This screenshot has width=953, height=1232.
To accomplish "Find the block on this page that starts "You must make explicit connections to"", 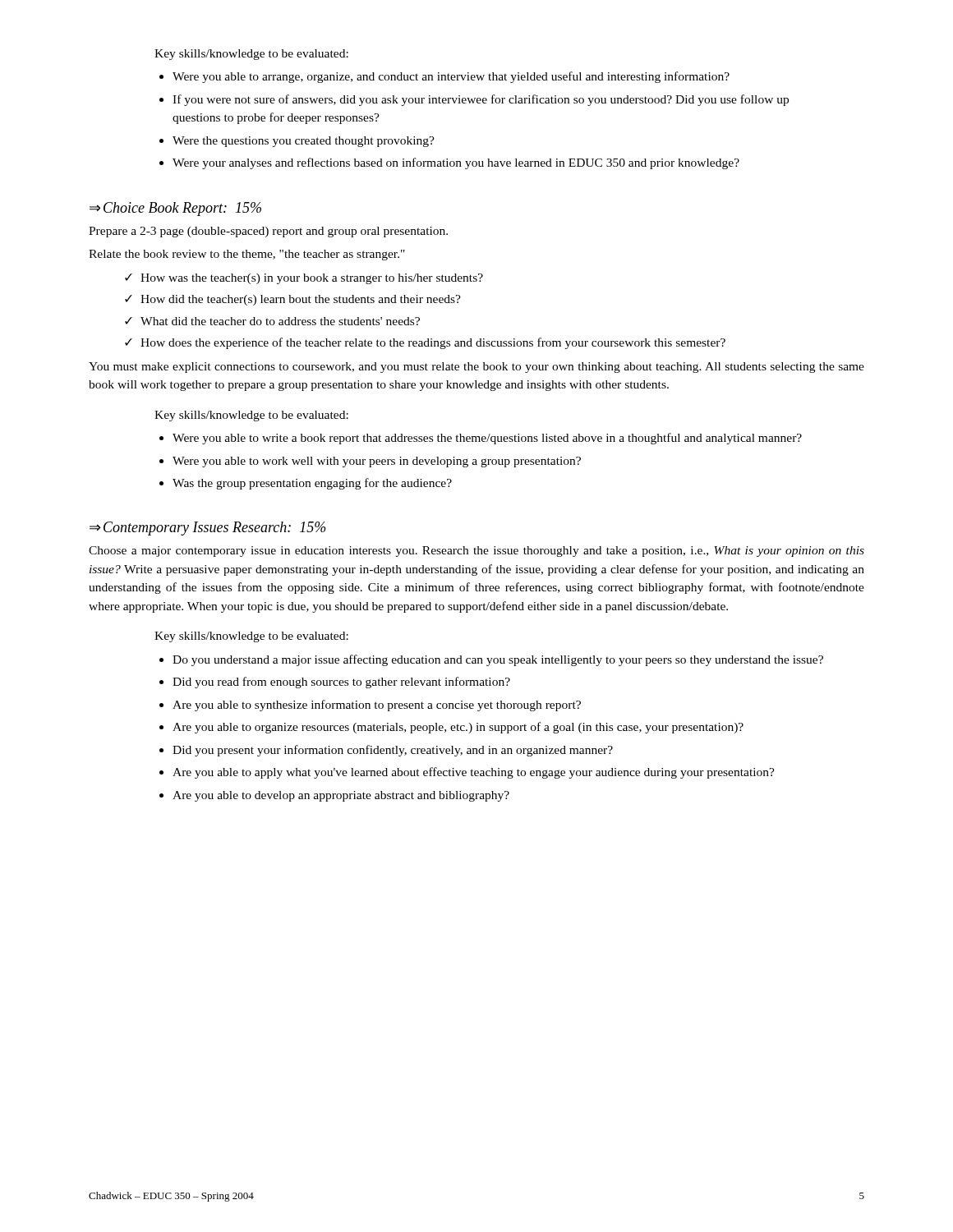I will point(476,375).
